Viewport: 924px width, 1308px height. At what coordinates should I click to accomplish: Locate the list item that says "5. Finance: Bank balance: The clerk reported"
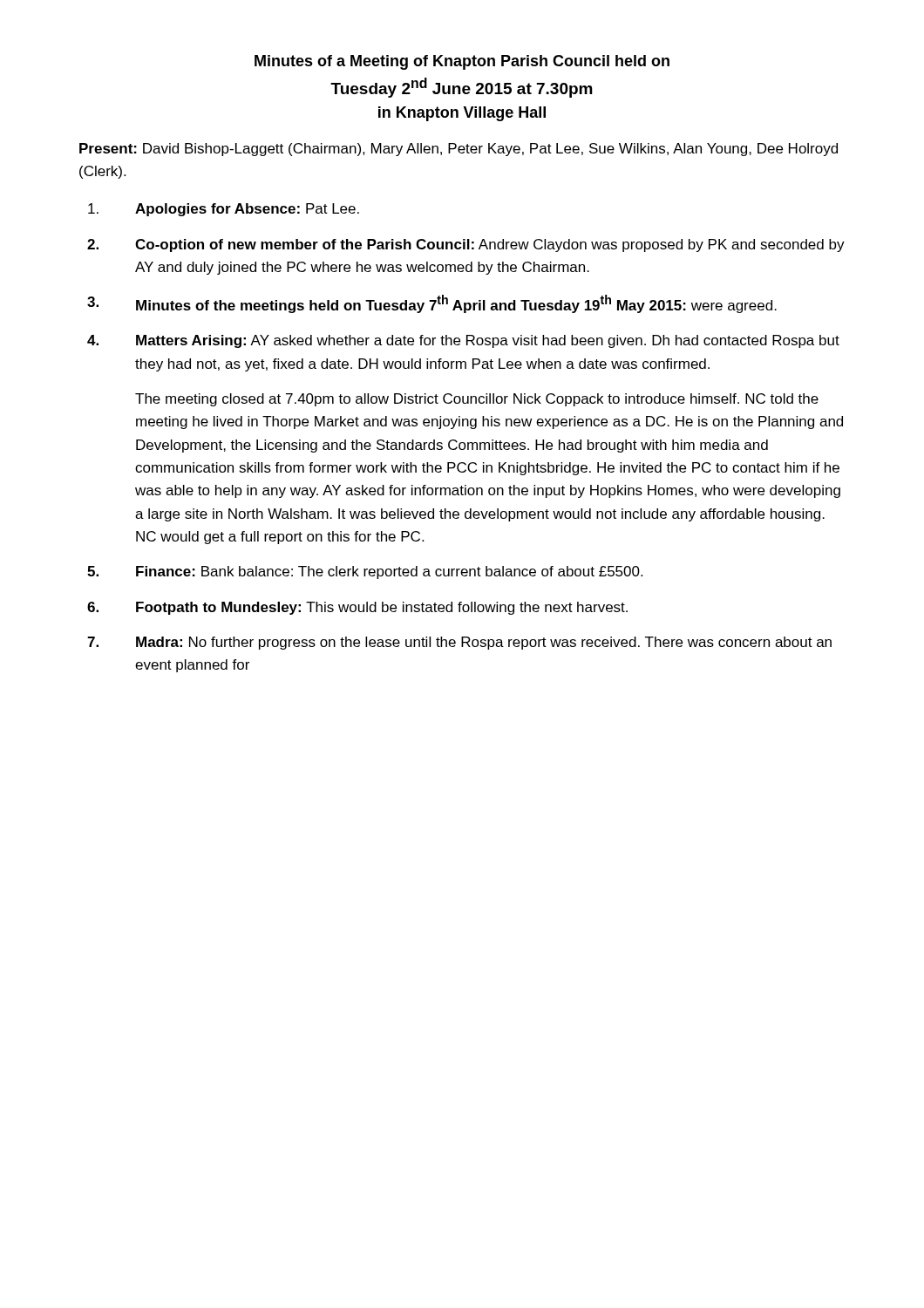[x=462, y=573]
